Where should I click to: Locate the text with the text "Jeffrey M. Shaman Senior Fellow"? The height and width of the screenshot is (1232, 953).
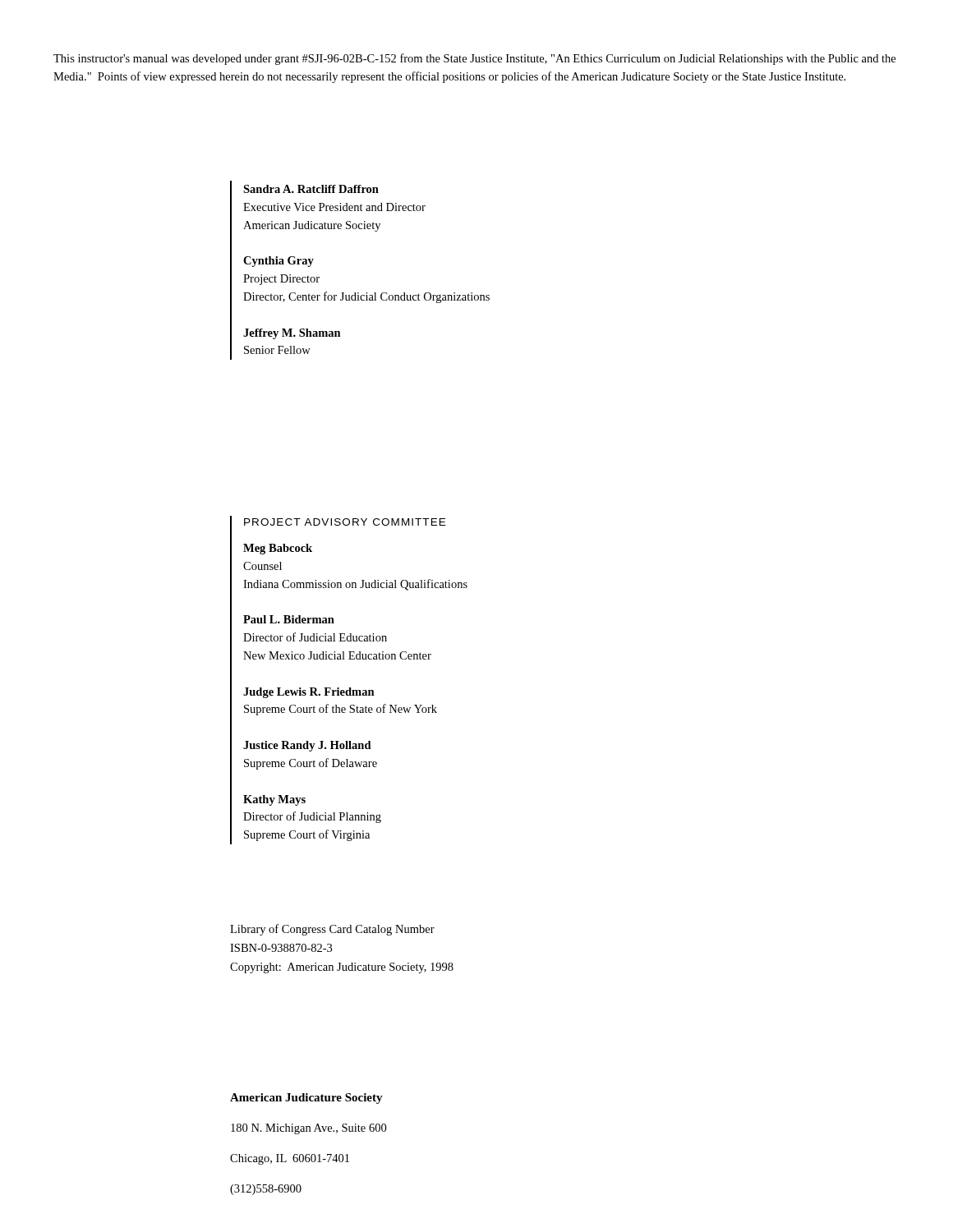(x=292, y=334)
